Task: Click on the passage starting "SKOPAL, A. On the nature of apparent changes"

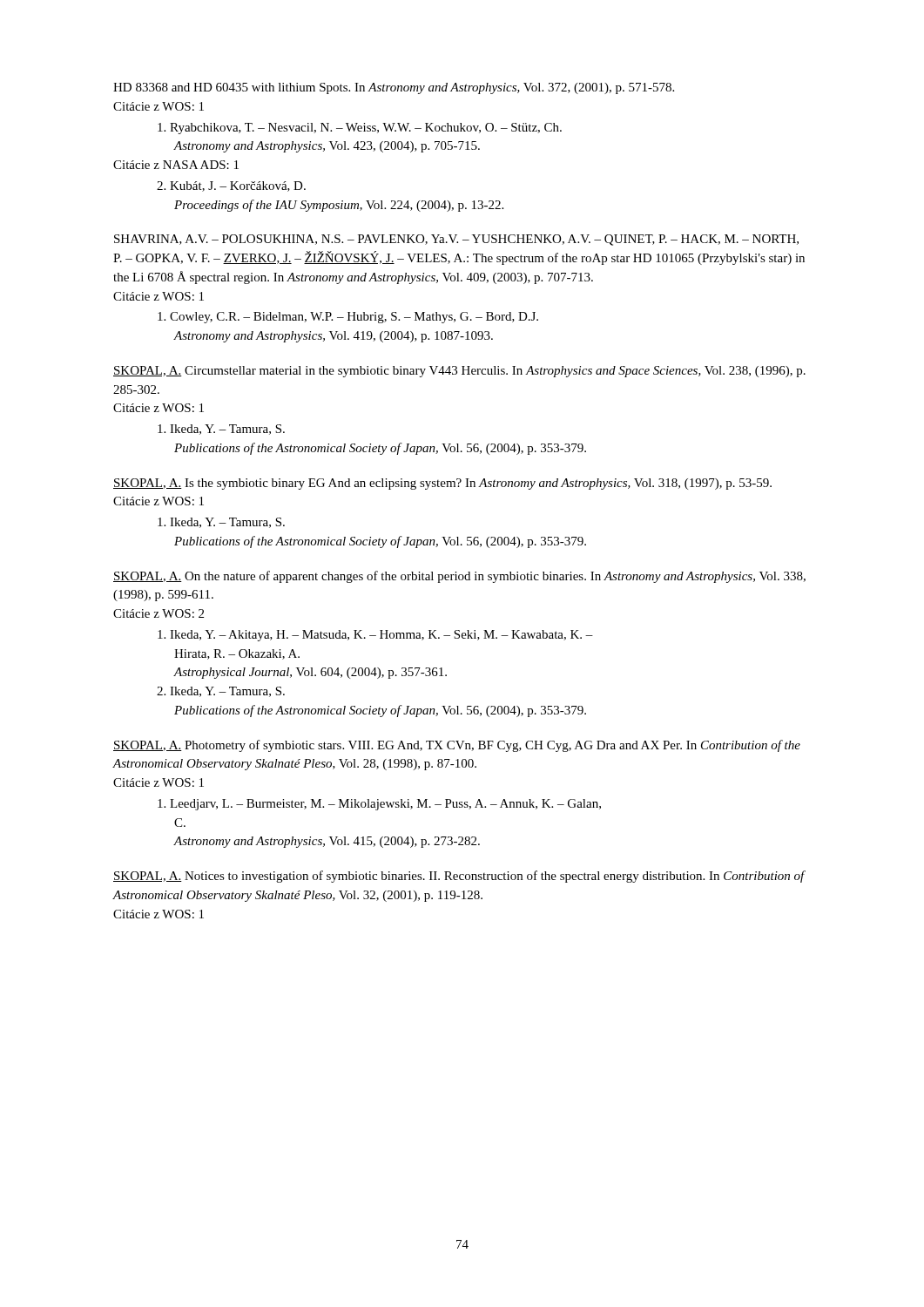Action: [462, 644]
